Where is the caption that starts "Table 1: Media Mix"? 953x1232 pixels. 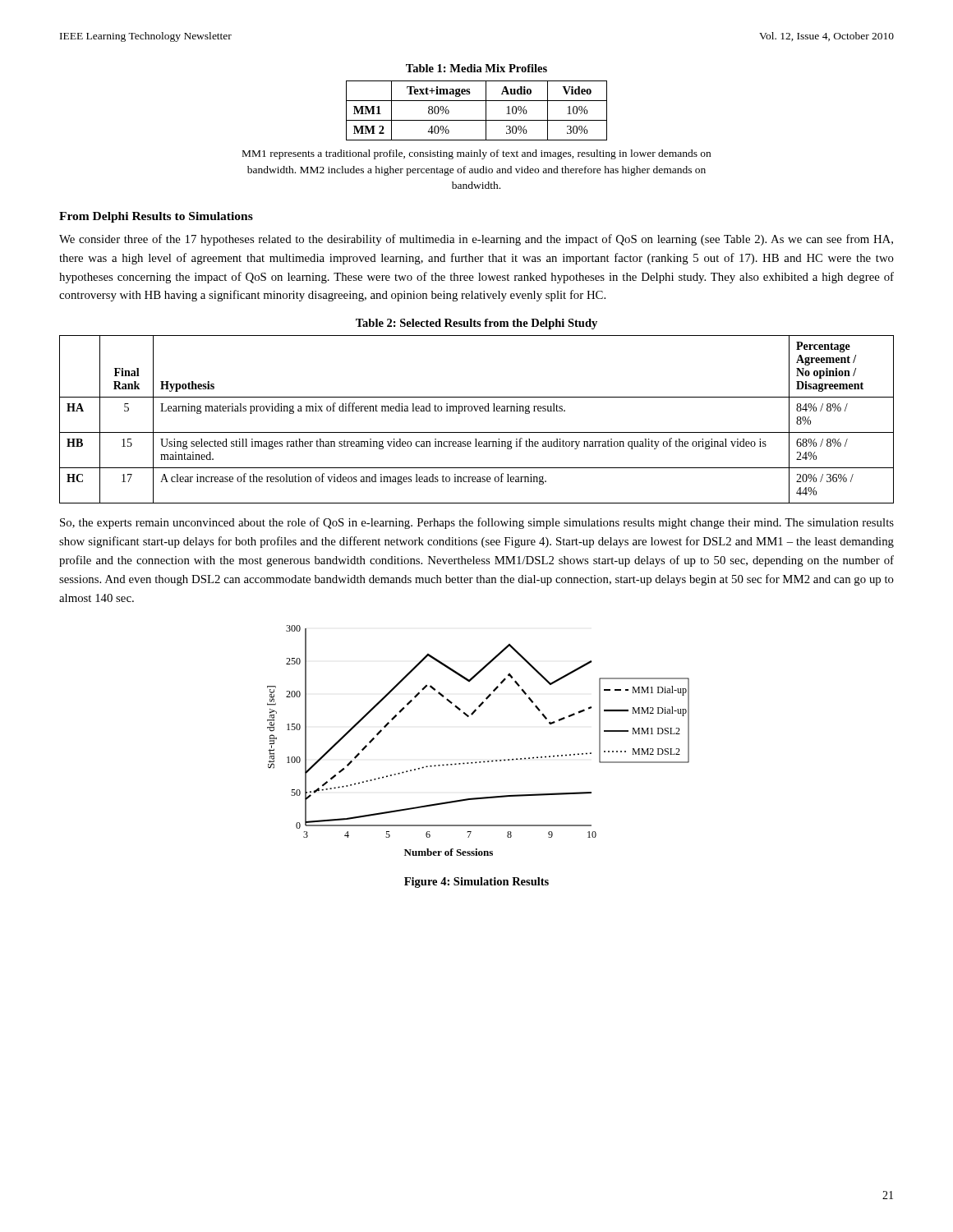tap(476, 68)
